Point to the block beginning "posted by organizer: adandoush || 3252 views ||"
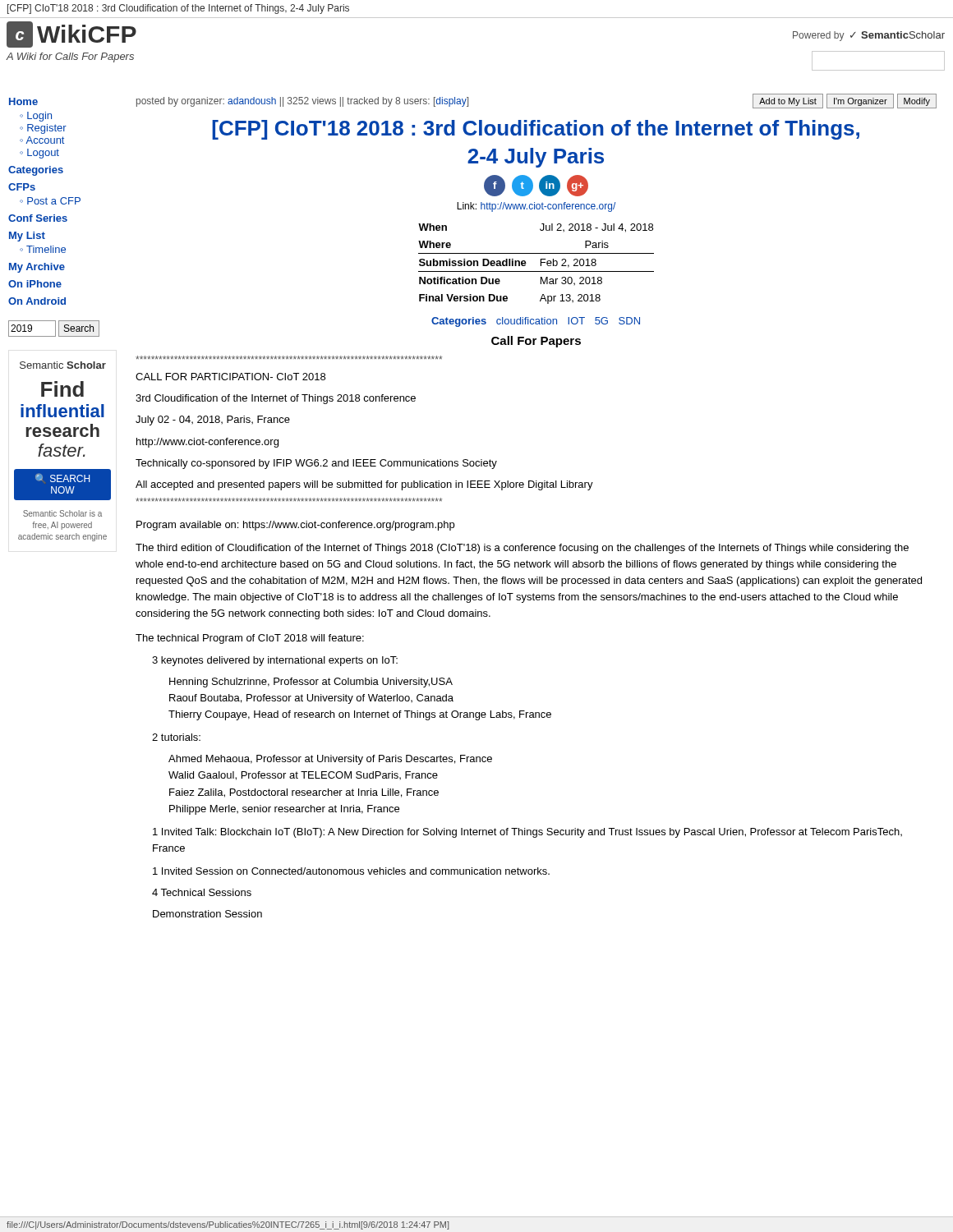 (300, 100)
